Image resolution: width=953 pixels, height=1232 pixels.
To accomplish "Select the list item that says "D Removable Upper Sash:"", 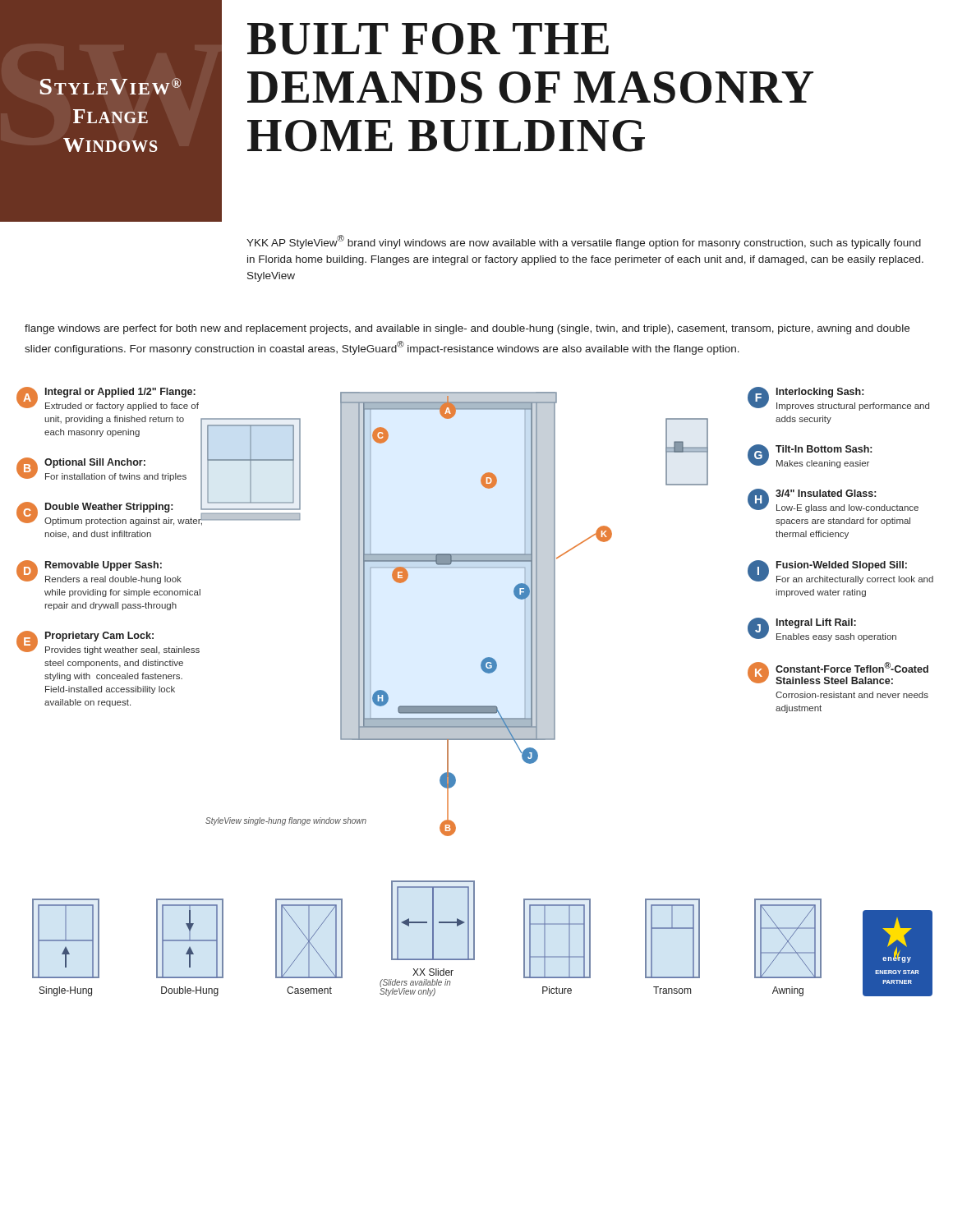I will point(111,585).
